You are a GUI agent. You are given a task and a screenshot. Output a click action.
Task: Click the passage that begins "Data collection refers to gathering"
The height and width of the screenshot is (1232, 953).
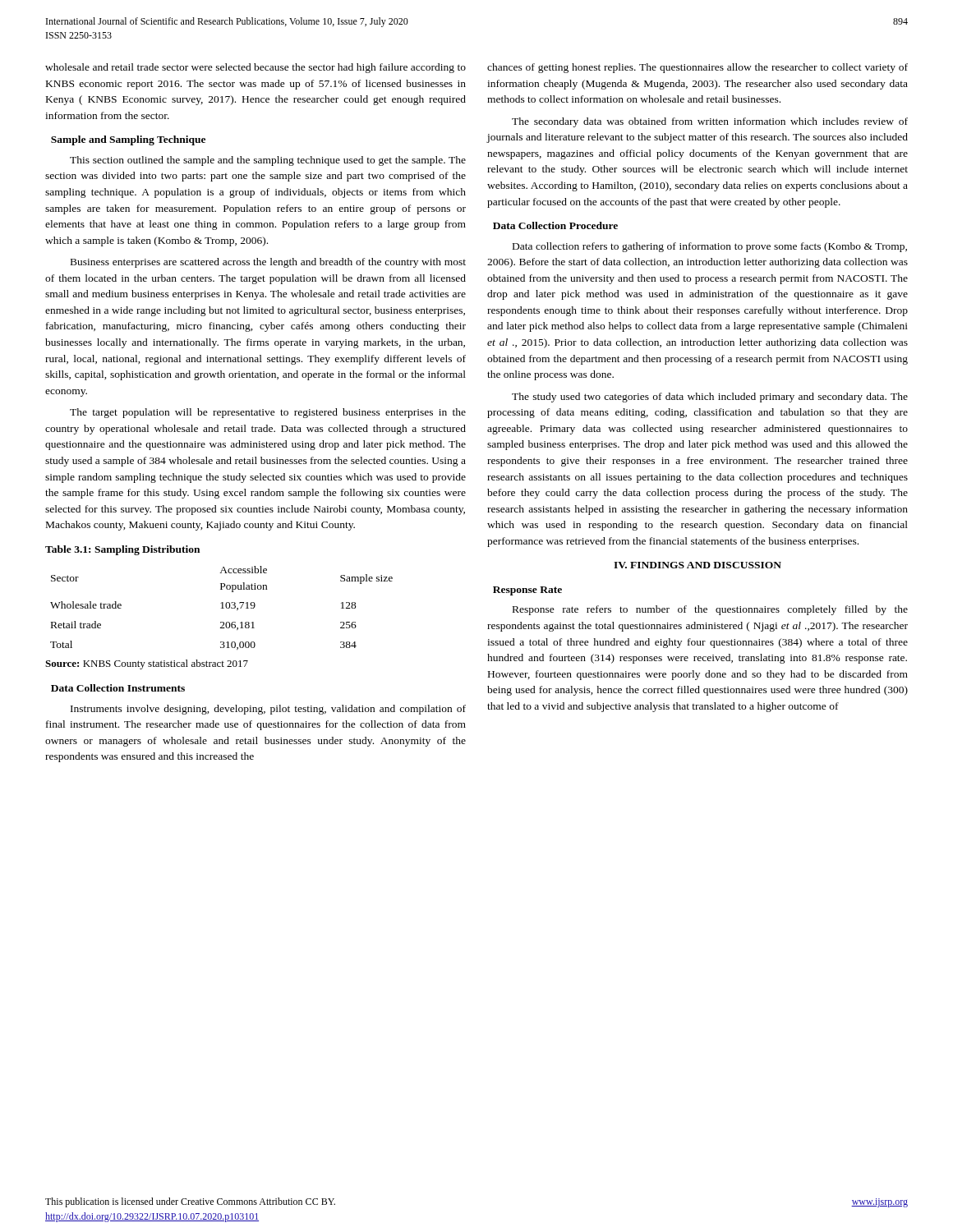click(x=698, y=310)
